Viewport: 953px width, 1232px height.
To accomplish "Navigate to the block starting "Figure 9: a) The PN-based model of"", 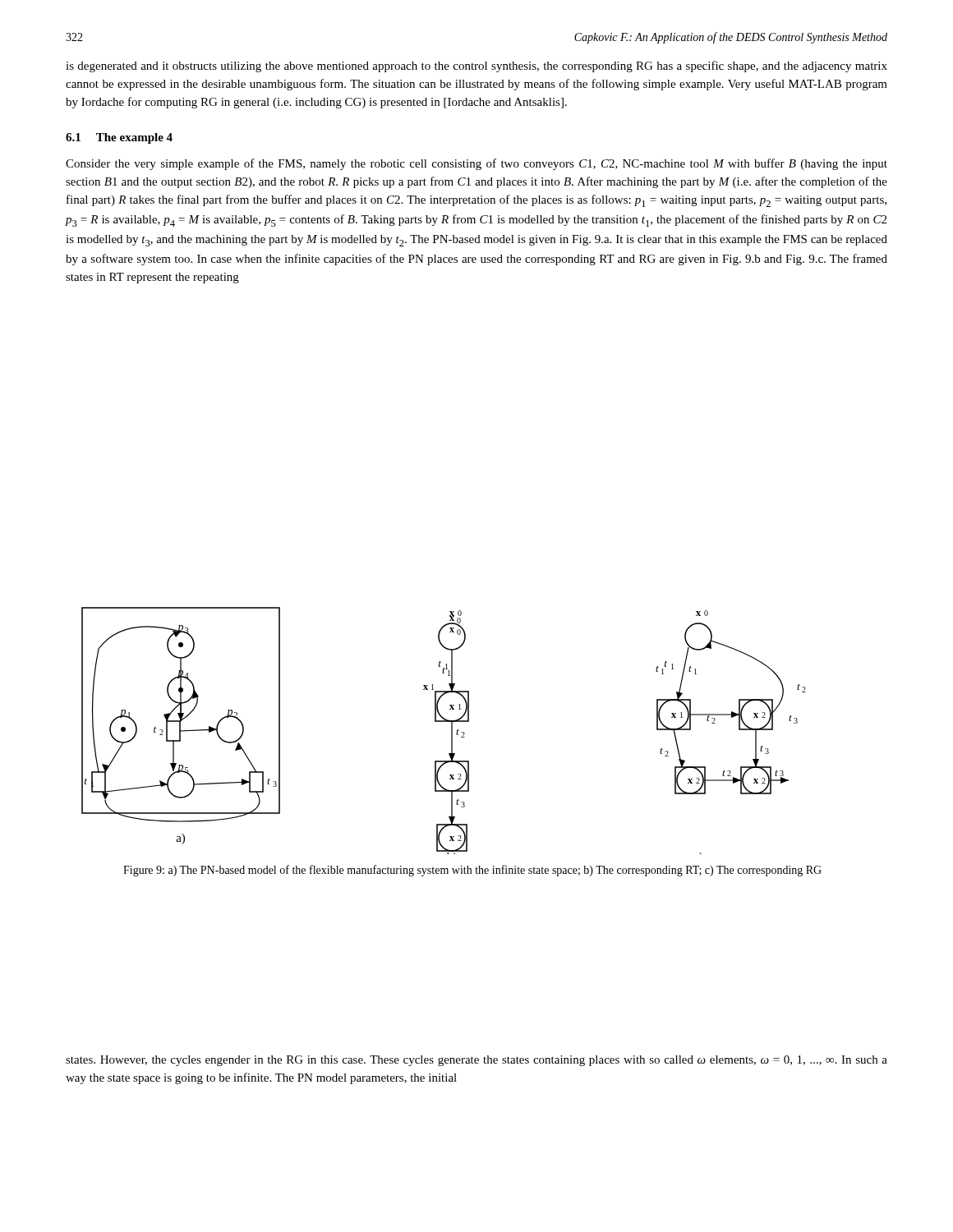I will 472,870.
